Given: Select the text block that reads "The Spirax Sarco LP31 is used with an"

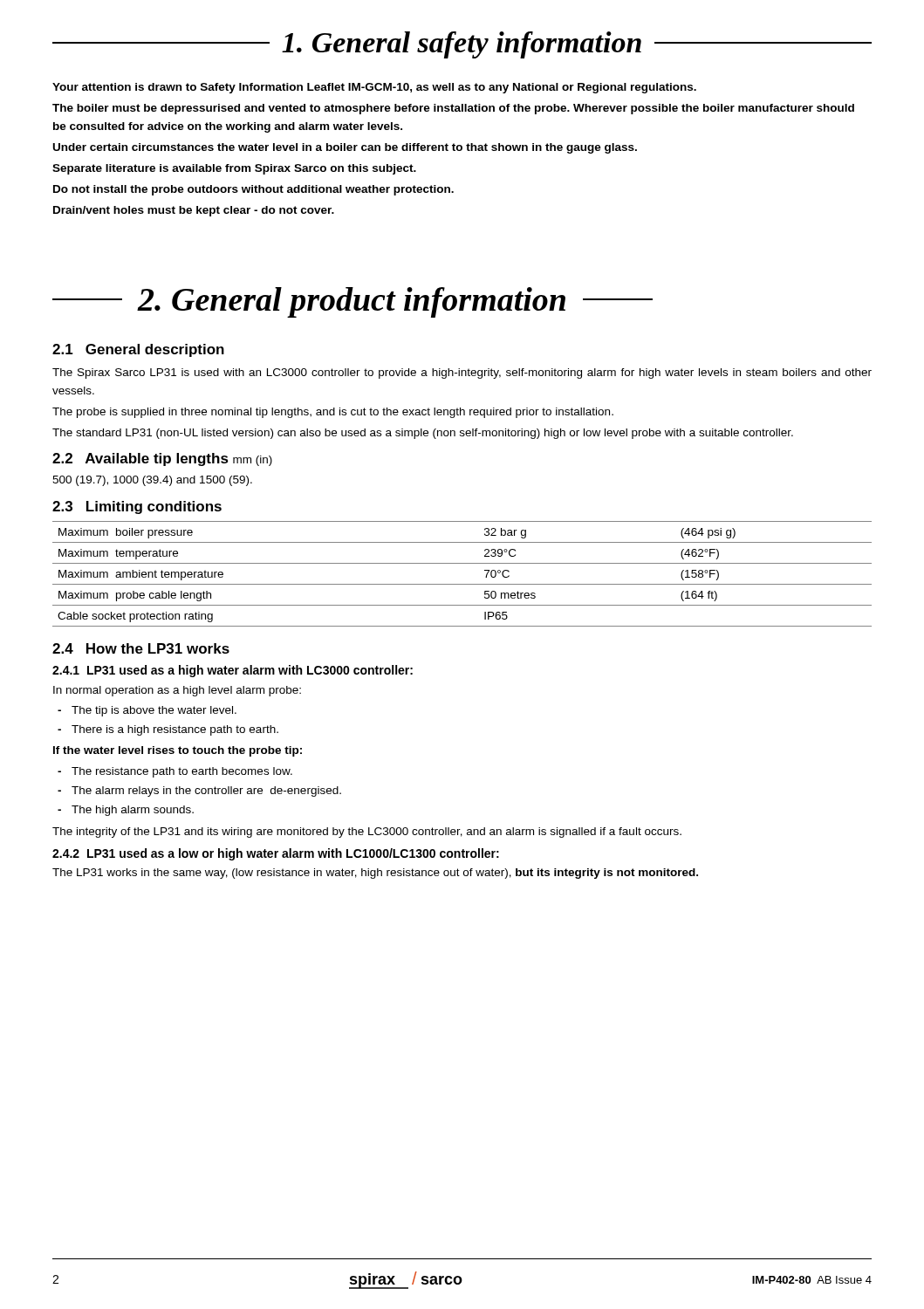Looking at the screenshot, I should tap(462, 381).
